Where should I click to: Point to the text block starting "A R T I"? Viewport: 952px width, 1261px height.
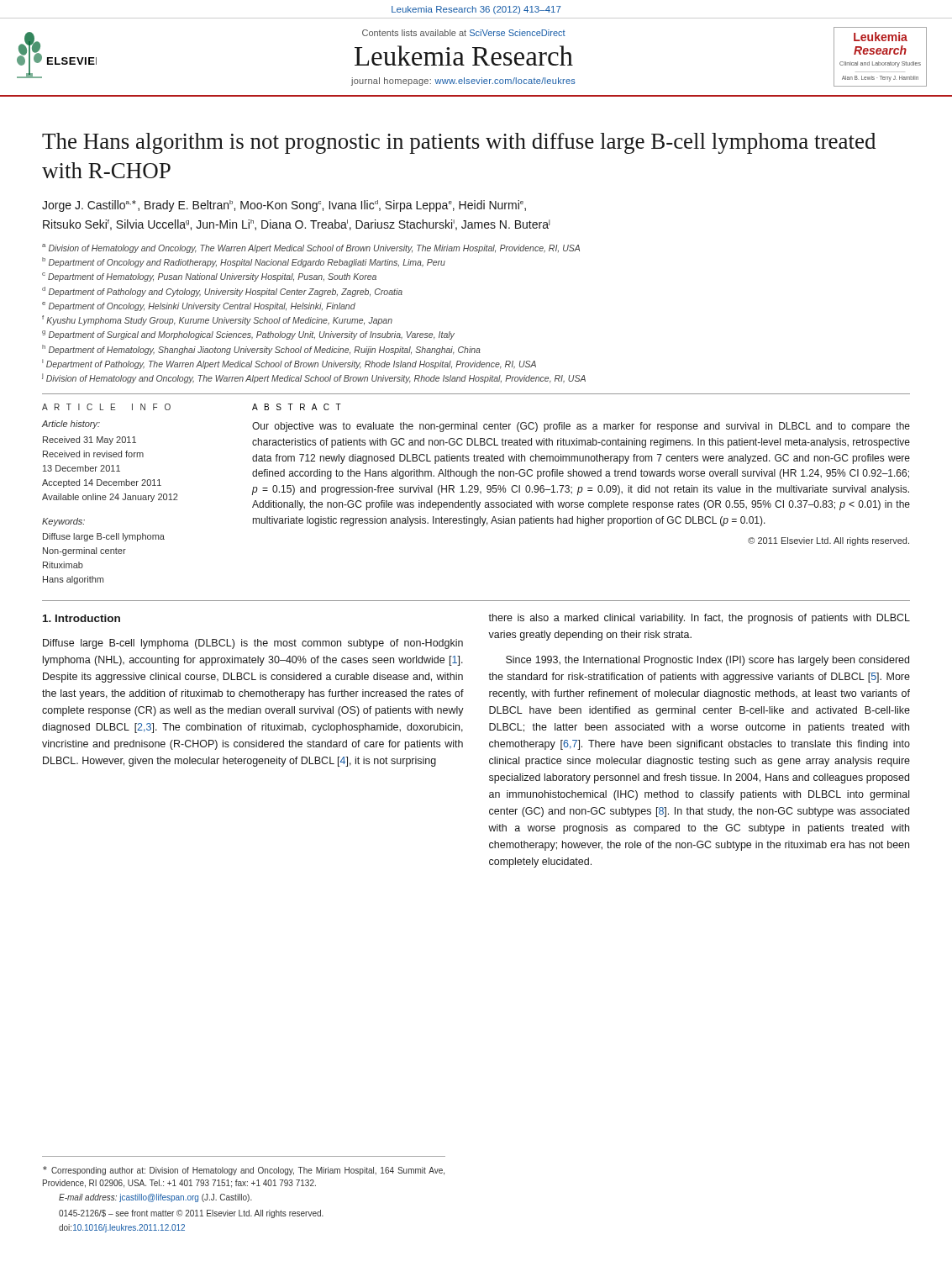click(x=107, y=408)
